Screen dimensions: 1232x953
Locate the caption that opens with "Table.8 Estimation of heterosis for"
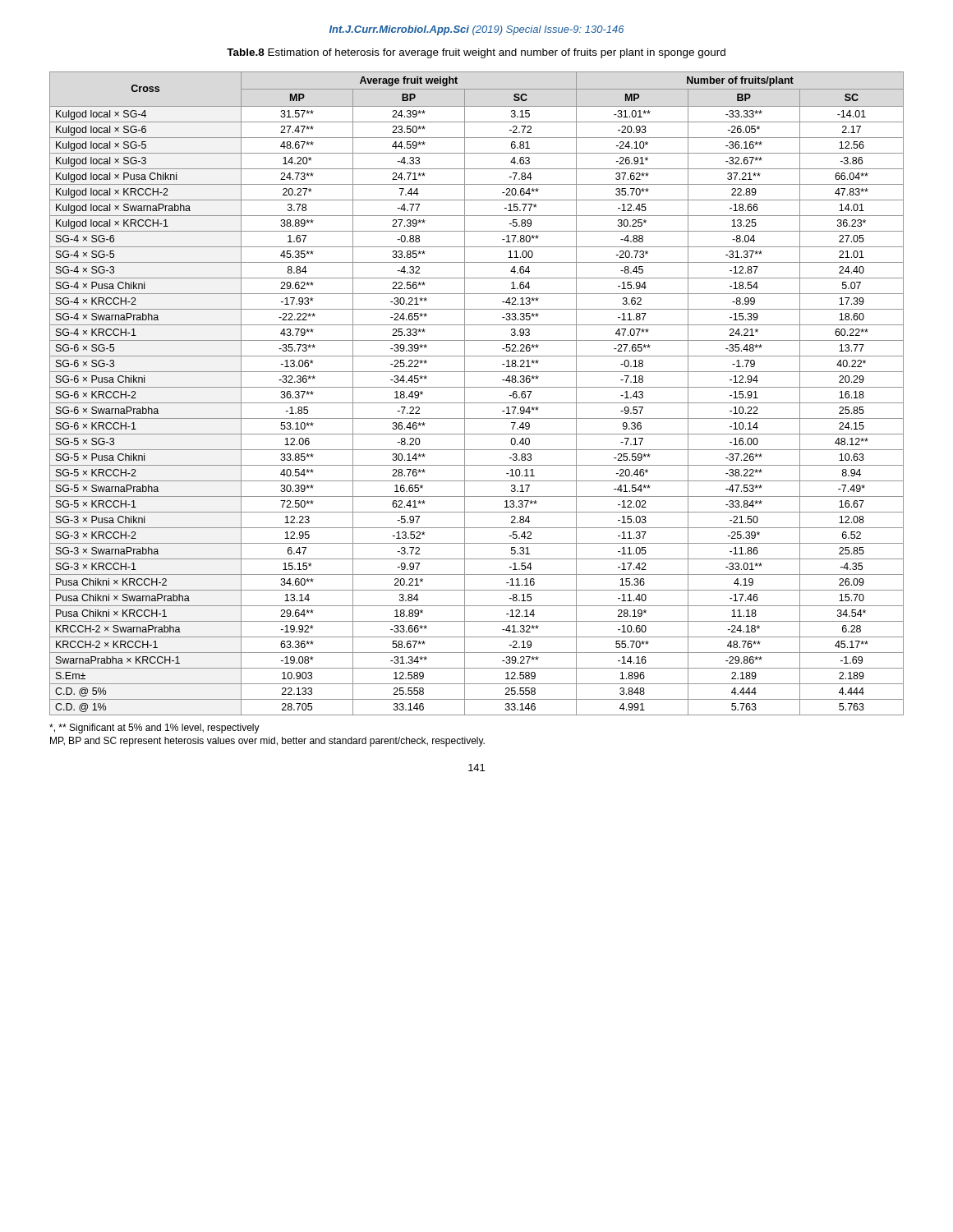pyautogui.click(x=476, y=52)
